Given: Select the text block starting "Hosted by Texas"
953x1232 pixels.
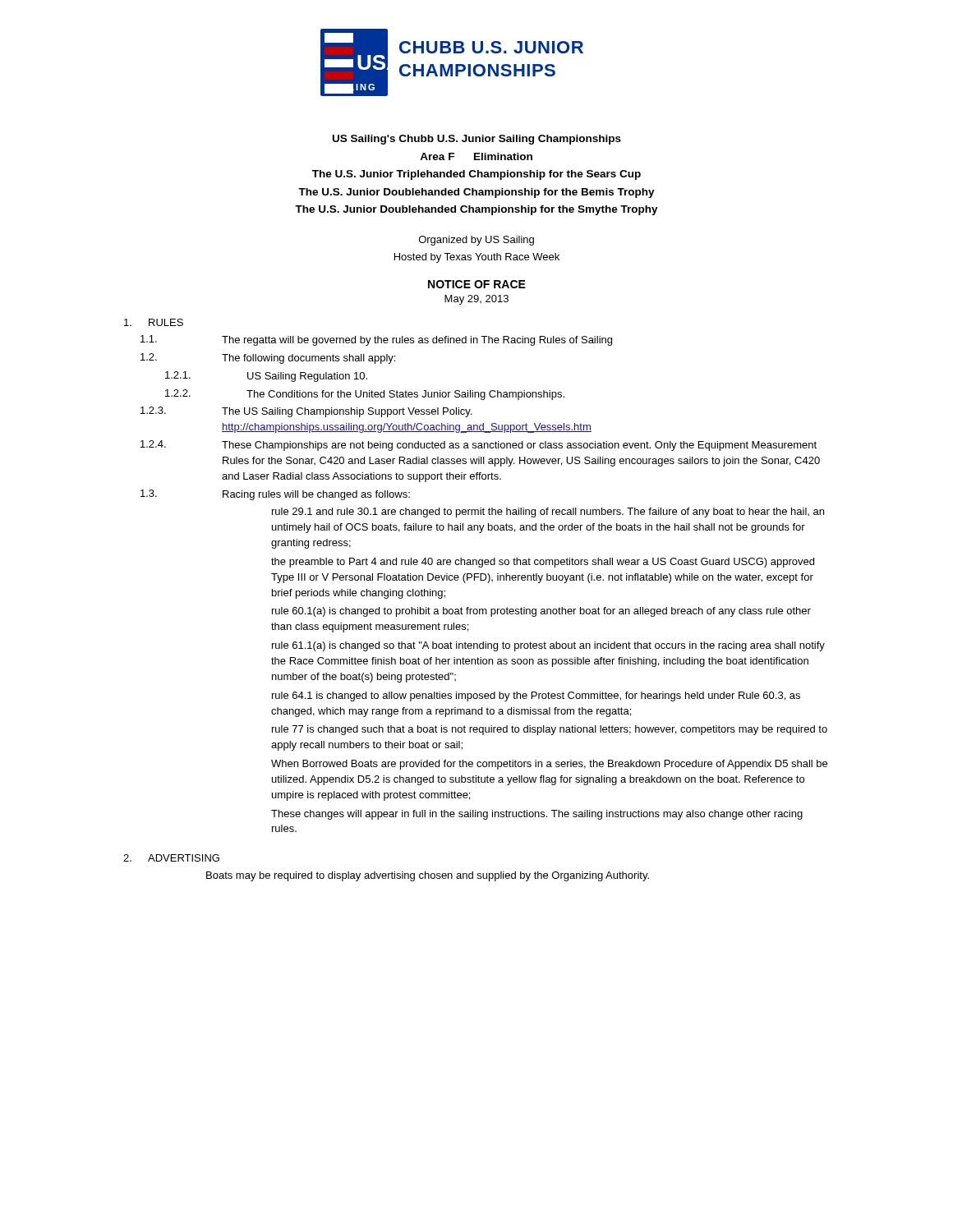Looking at the screenshot, I should click(x=476, y=257).
